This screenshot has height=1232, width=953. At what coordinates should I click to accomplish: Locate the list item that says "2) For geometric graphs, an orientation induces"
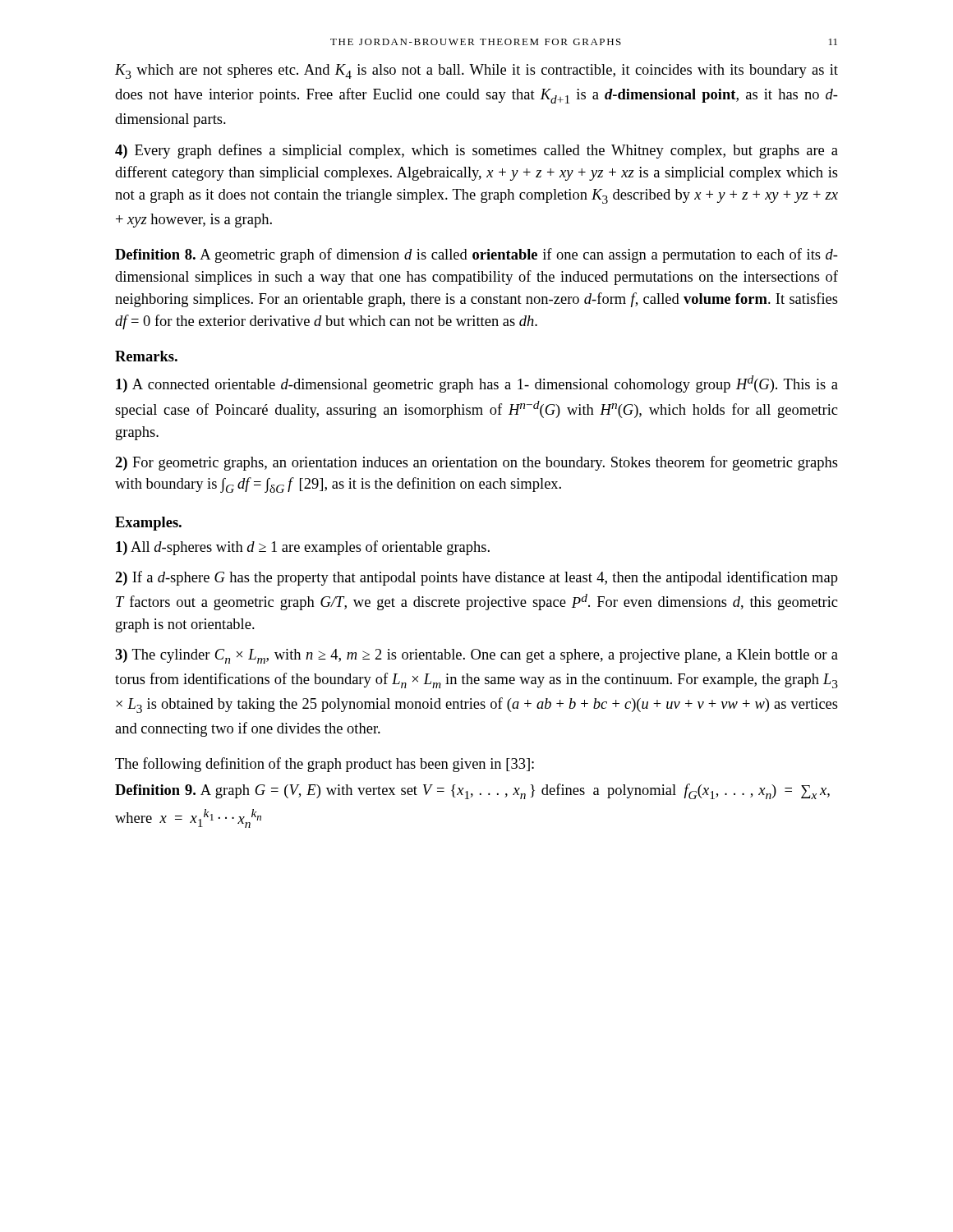click(x=476, y=475)
